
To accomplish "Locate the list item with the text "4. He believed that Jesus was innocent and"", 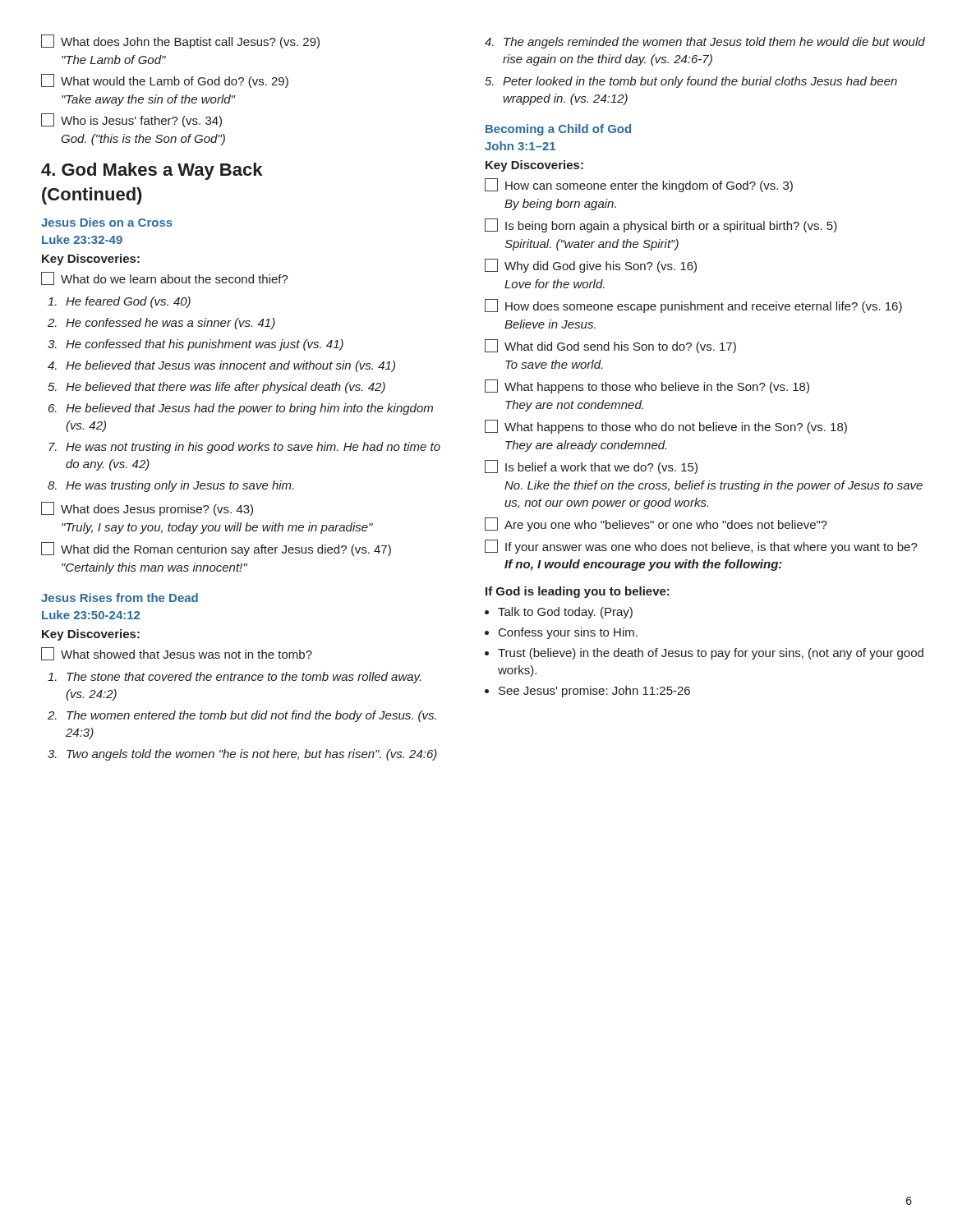I will point(246,365).
